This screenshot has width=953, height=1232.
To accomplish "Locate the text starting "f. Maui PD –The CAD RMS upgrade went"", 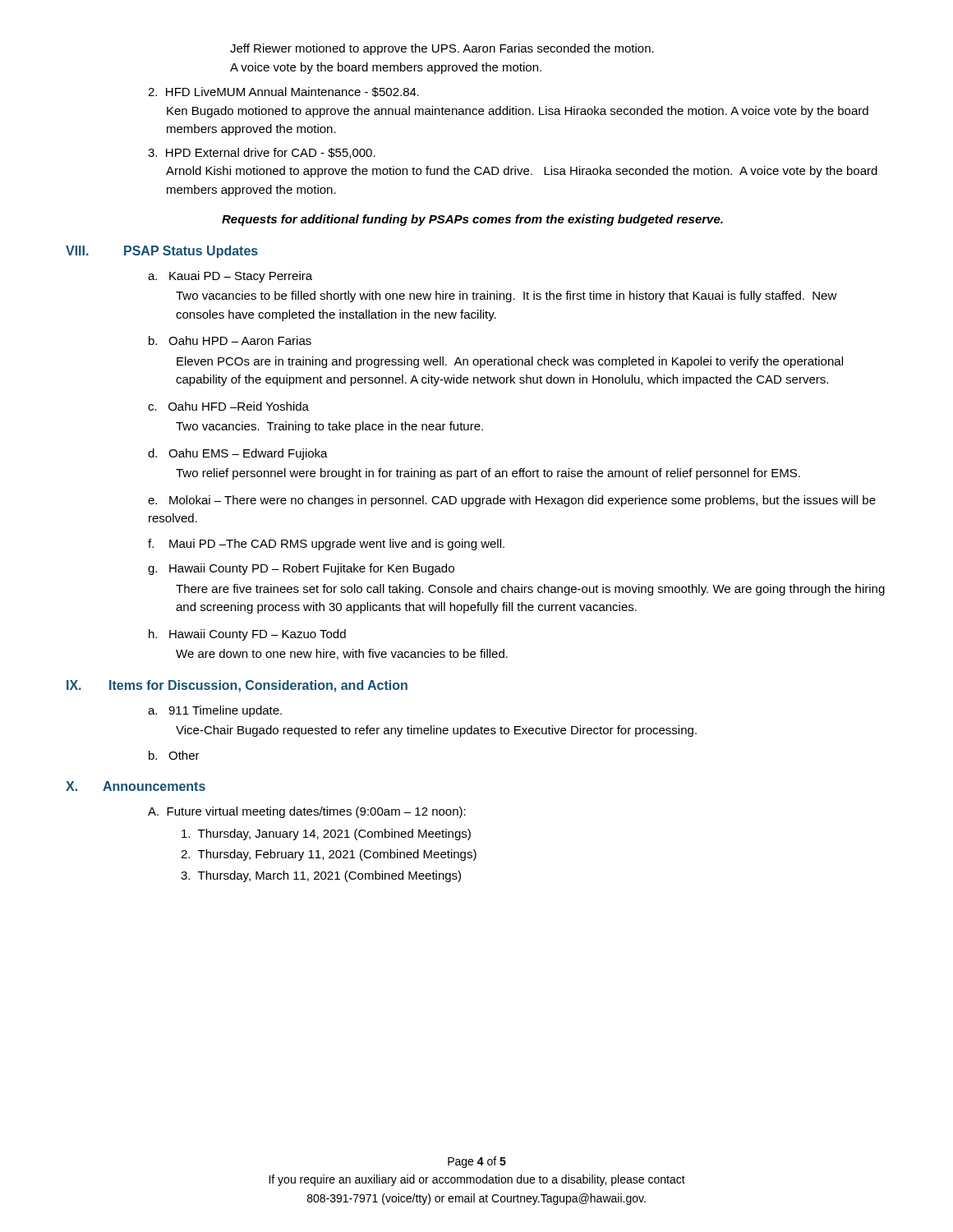I will (327, 543).
